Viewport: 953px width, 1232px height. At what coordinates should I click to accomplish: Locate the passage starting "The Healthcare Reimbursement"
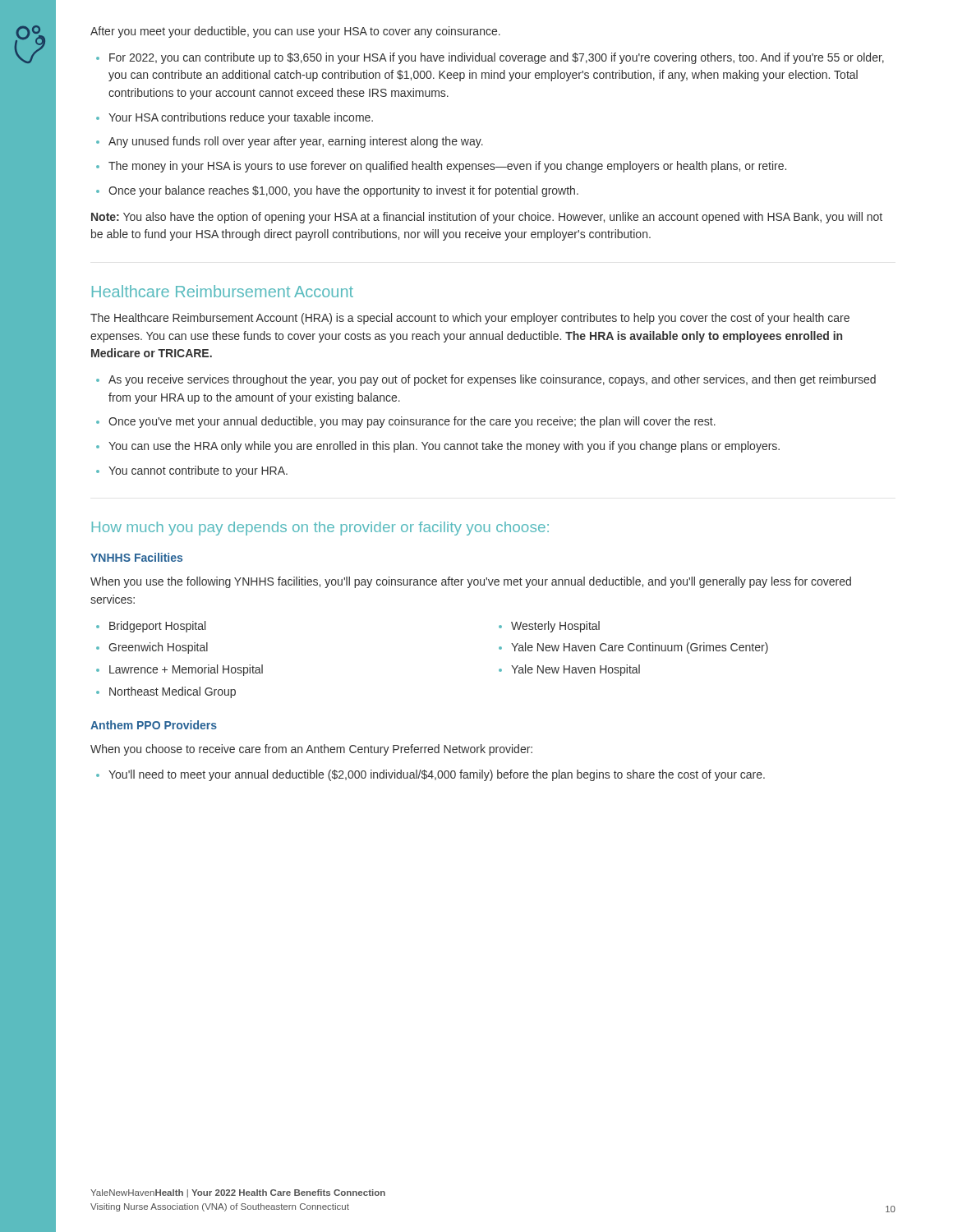click(470, 336)
